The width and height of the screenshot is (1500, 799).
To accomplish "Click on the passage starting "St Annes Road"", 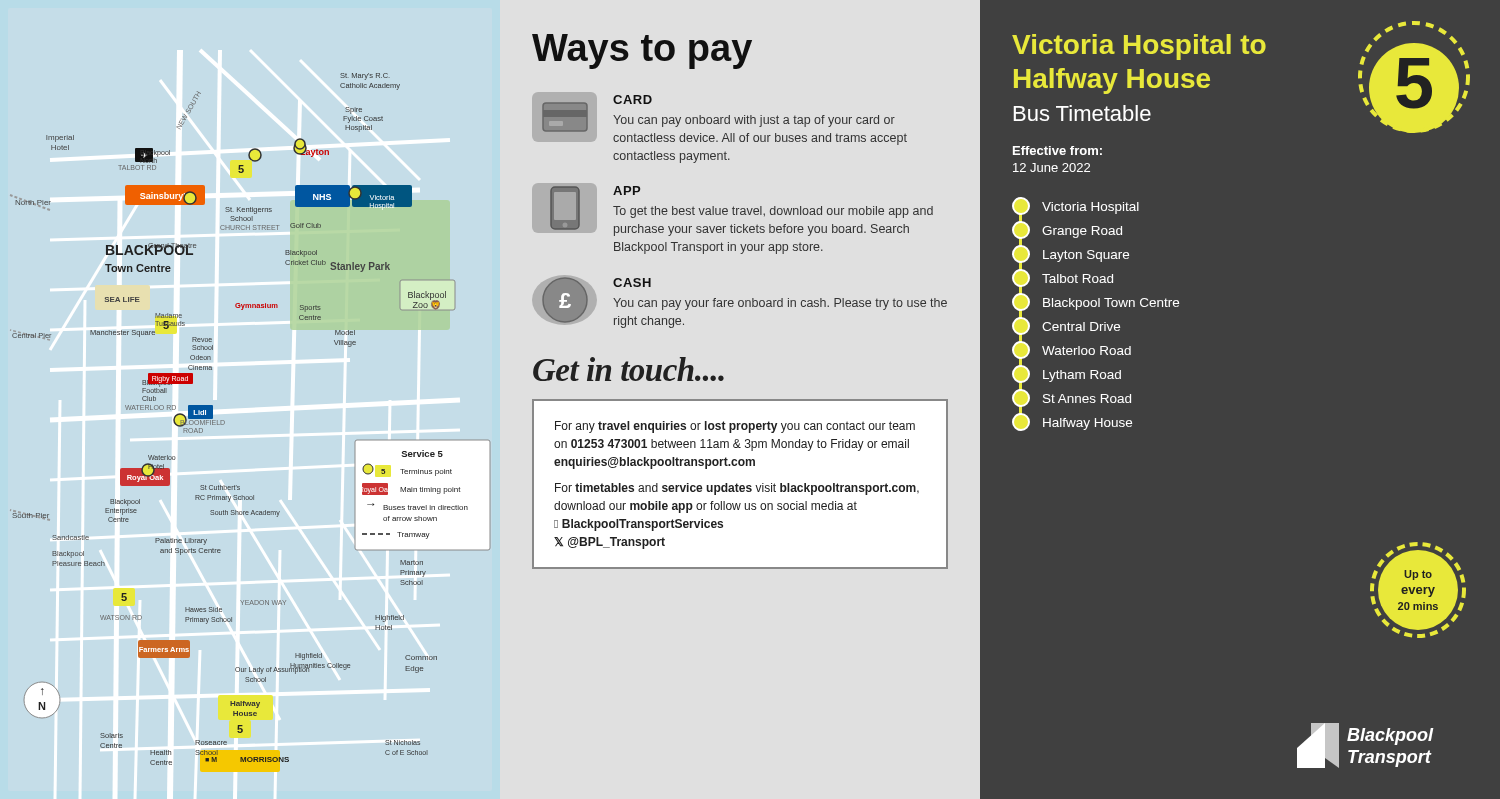I will tap(1072, 398).
